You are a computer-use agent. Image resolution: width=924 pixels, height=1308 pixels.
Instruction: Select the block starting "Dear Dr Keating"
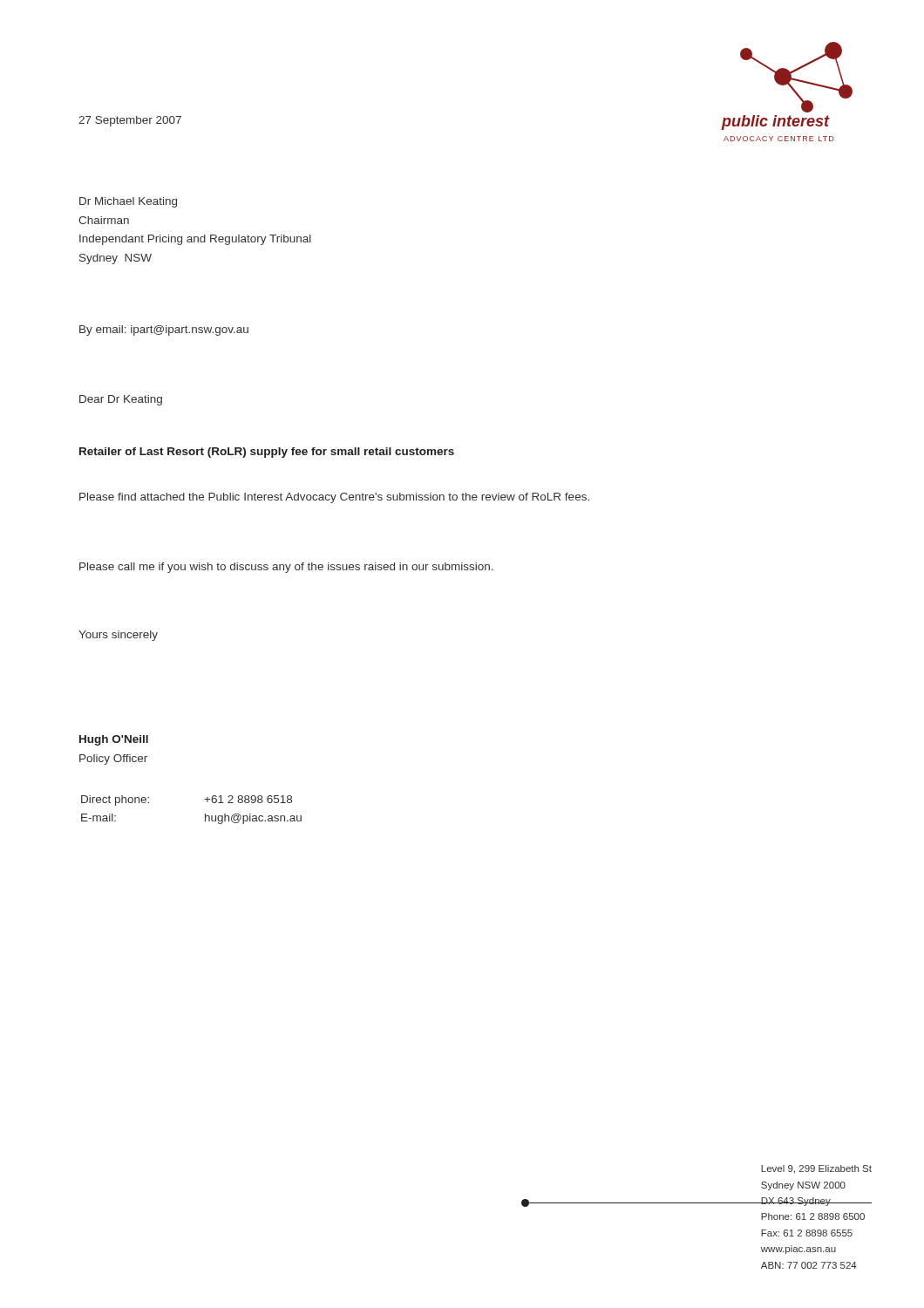click(121, 399)
